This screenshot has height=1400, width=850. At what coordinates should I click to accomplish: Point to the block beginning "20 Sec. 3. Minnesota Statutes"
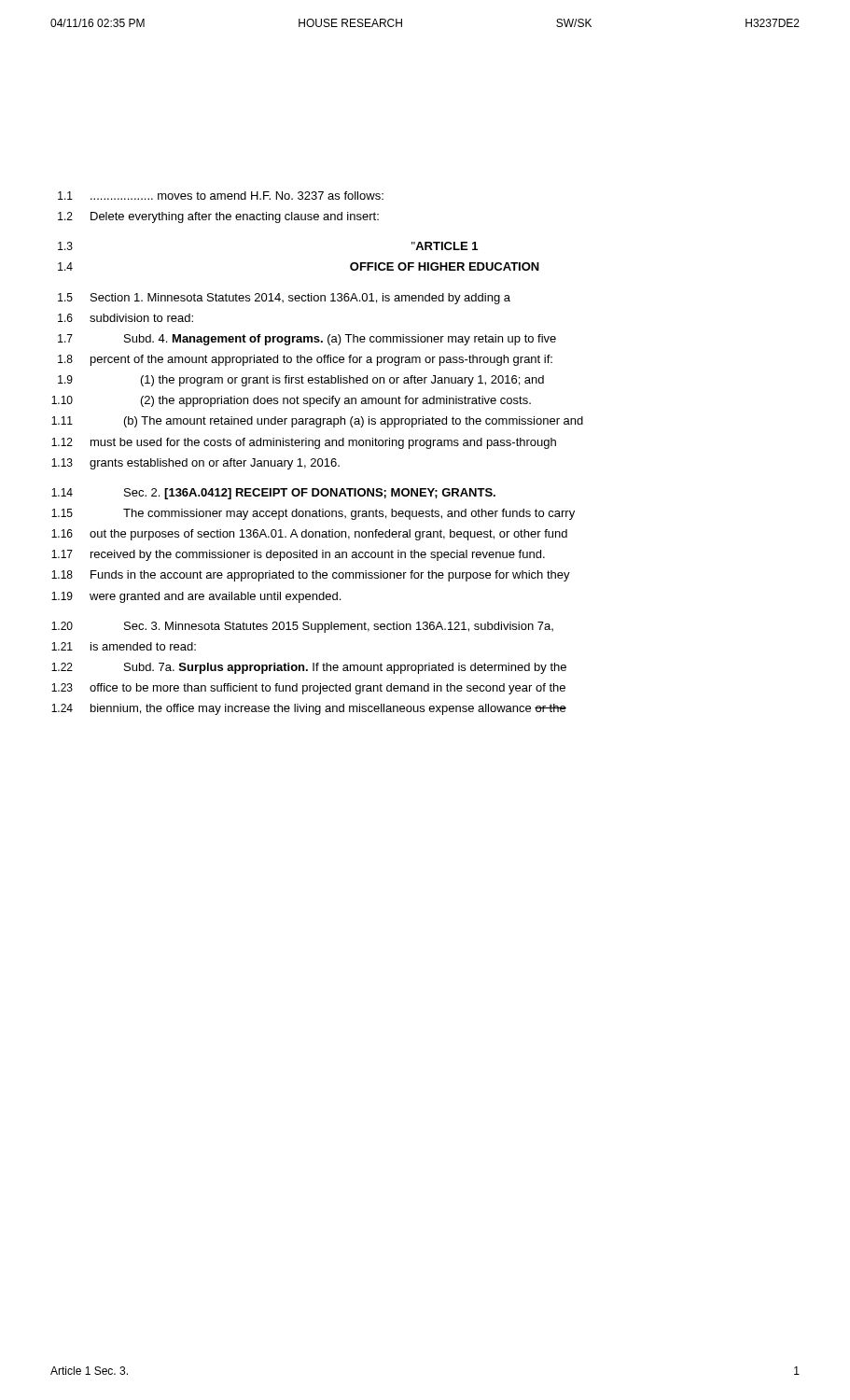[425, 626]
